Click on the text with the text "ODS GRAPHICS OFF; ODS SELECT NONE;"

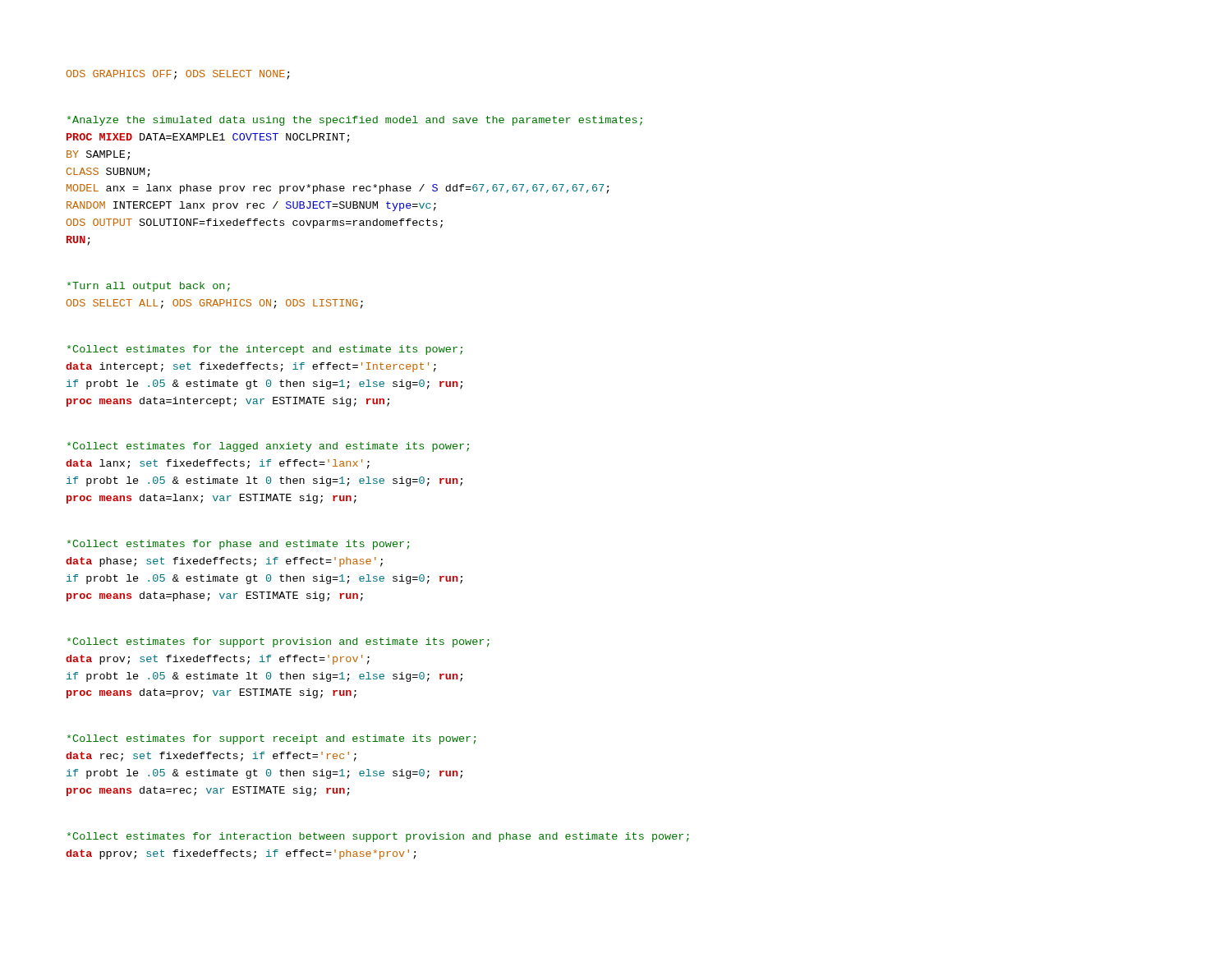pos(179,74)
